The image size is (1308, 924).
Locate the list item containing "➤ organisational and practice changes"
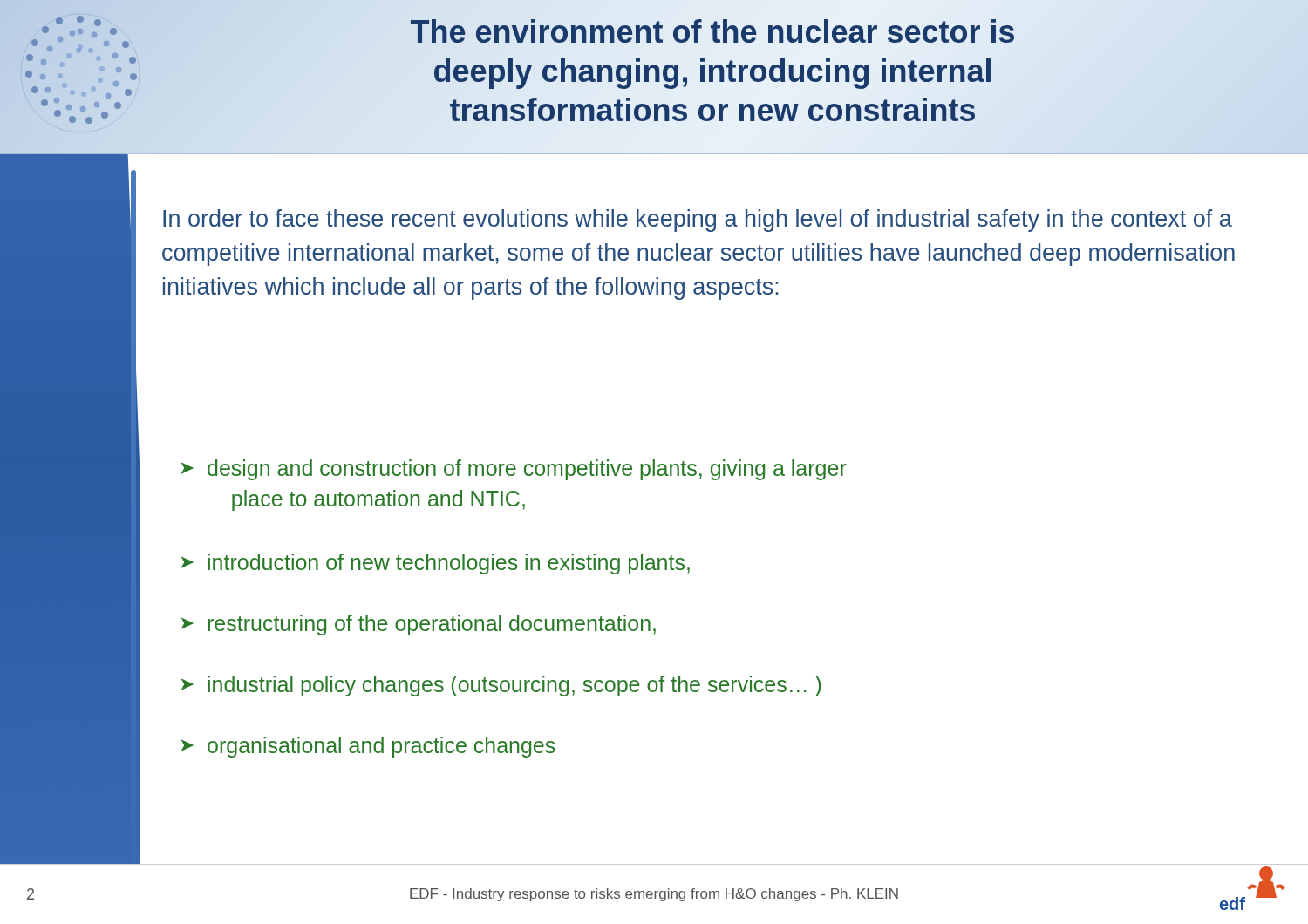pyautogui.click(x=368, y=747)
